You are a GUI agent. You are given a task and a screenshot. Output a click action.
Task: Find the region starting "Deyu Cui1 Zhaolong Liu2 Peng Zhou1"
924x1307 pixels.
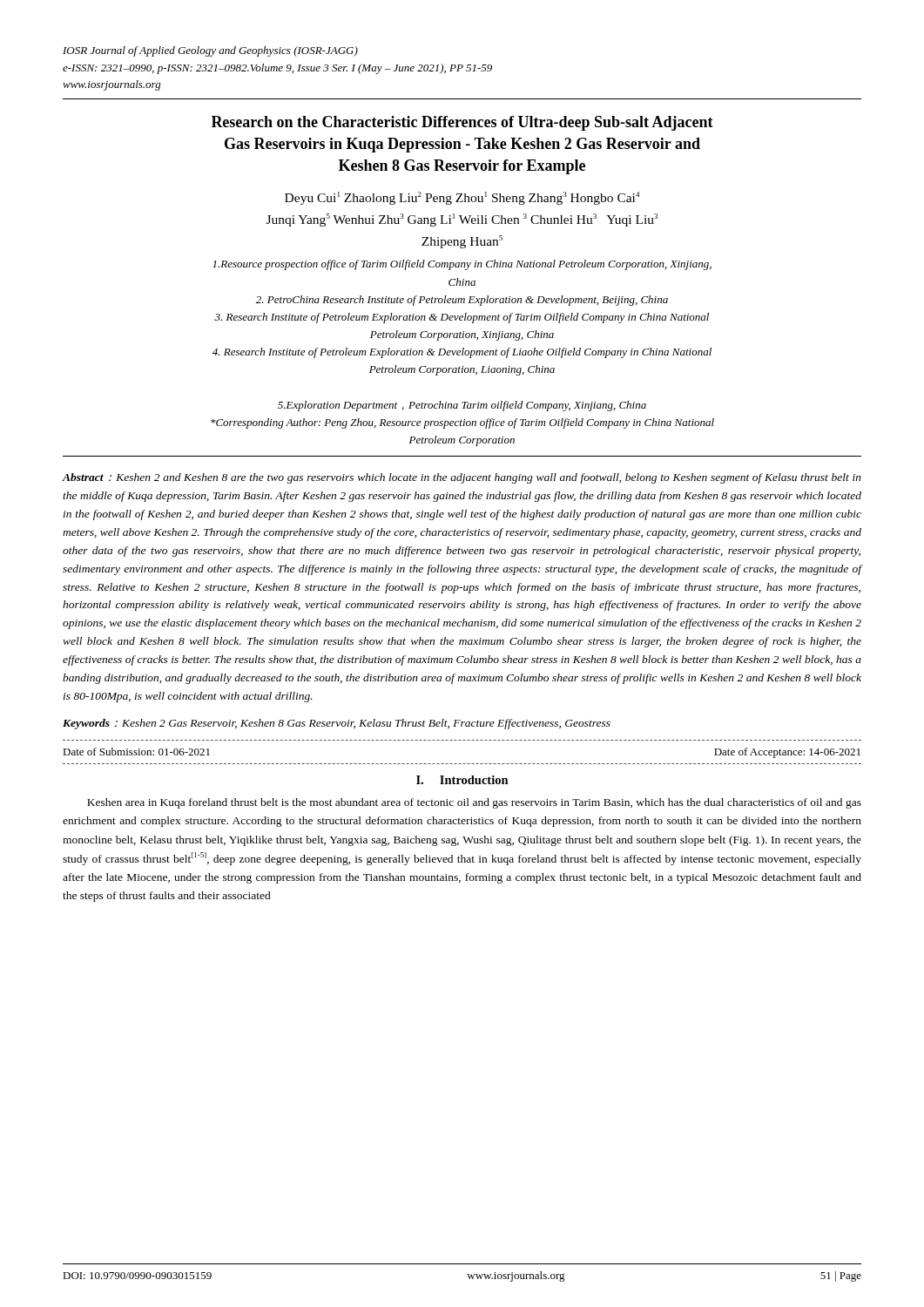click(x=462, y=219)
